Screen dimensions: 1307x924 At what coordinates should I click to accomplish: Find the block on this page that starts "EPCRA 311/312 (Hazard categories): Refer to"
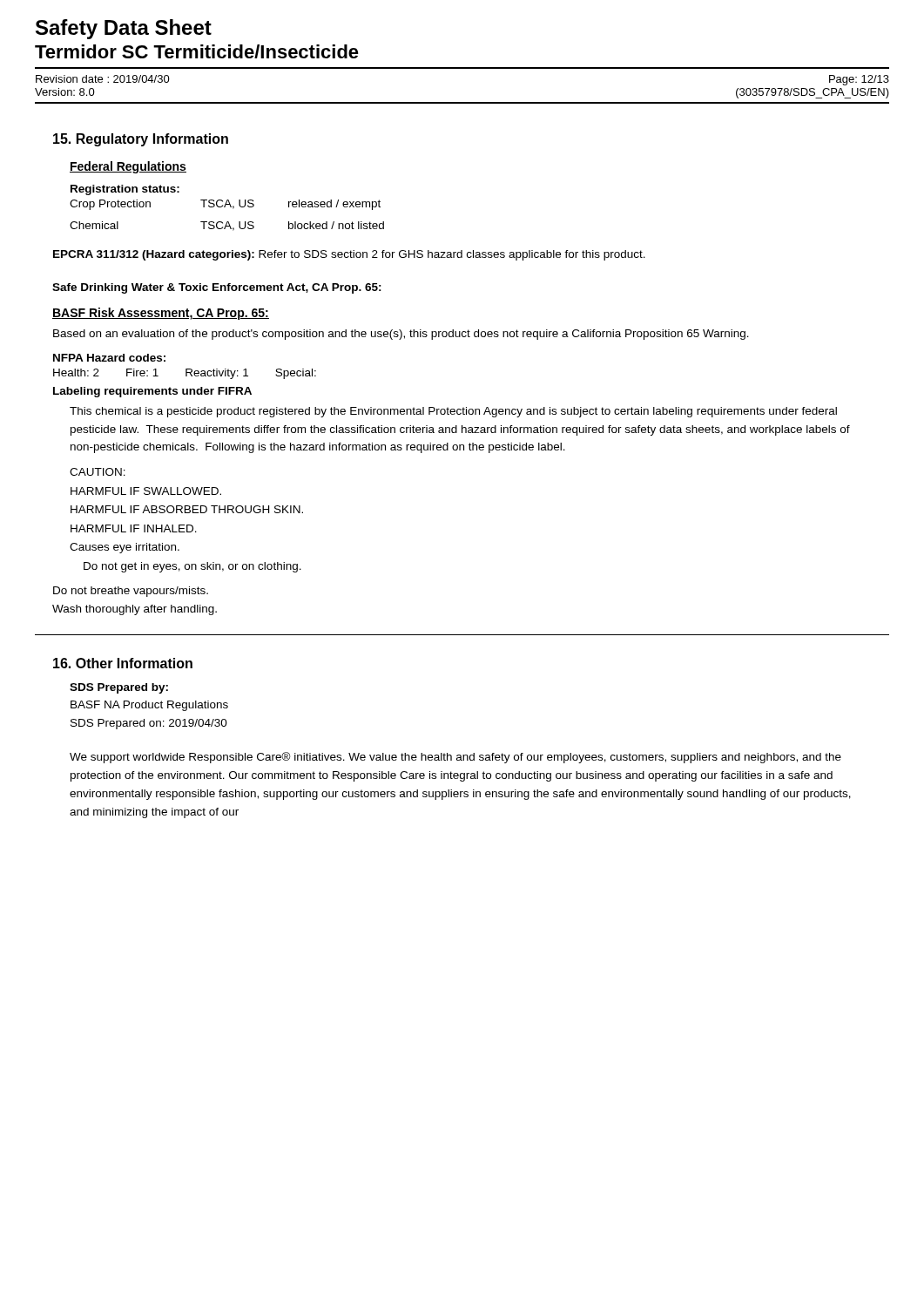coord(349,254)
